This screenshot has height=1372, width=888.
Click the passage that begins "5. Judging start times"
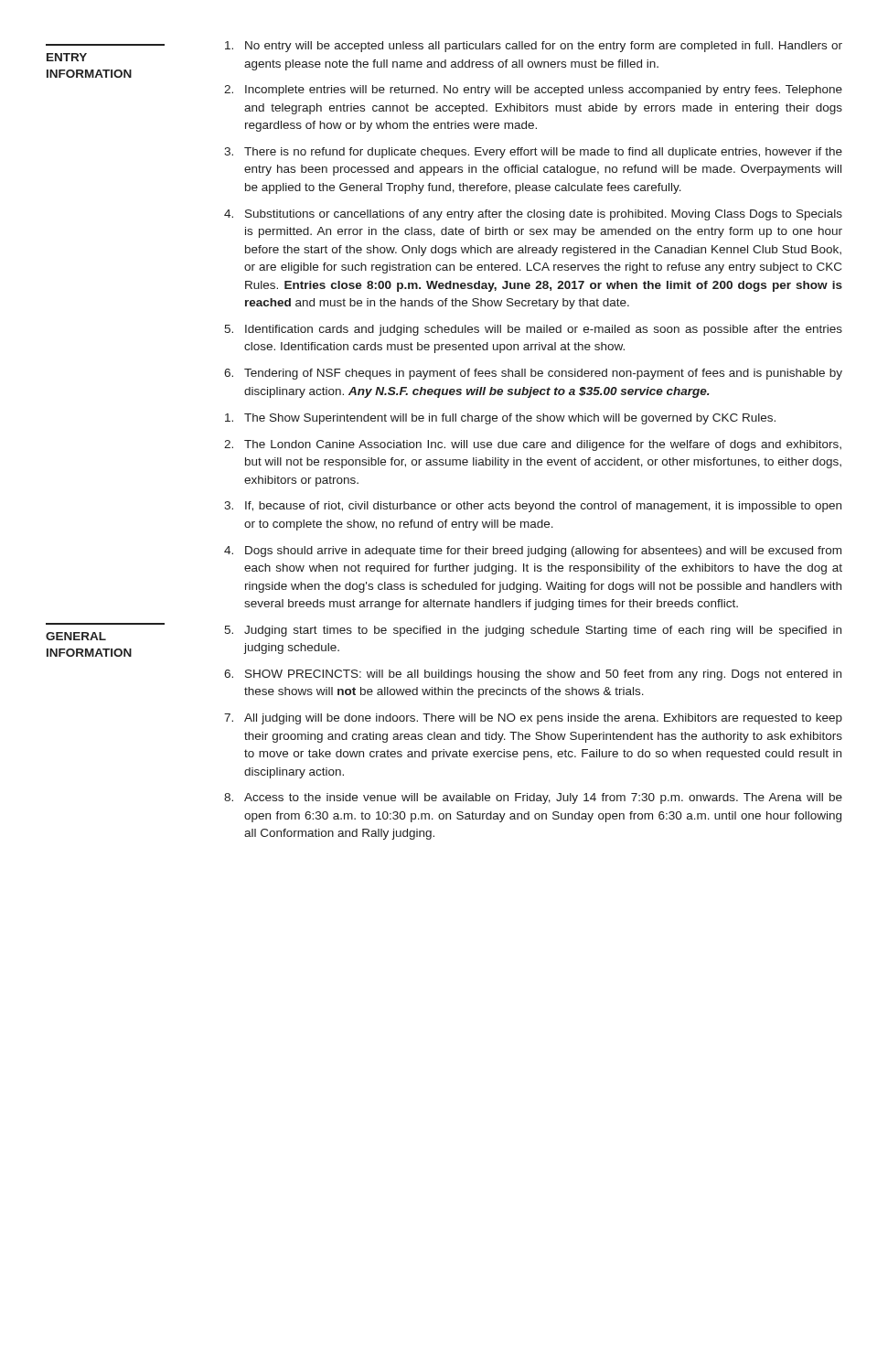point(533,639)
